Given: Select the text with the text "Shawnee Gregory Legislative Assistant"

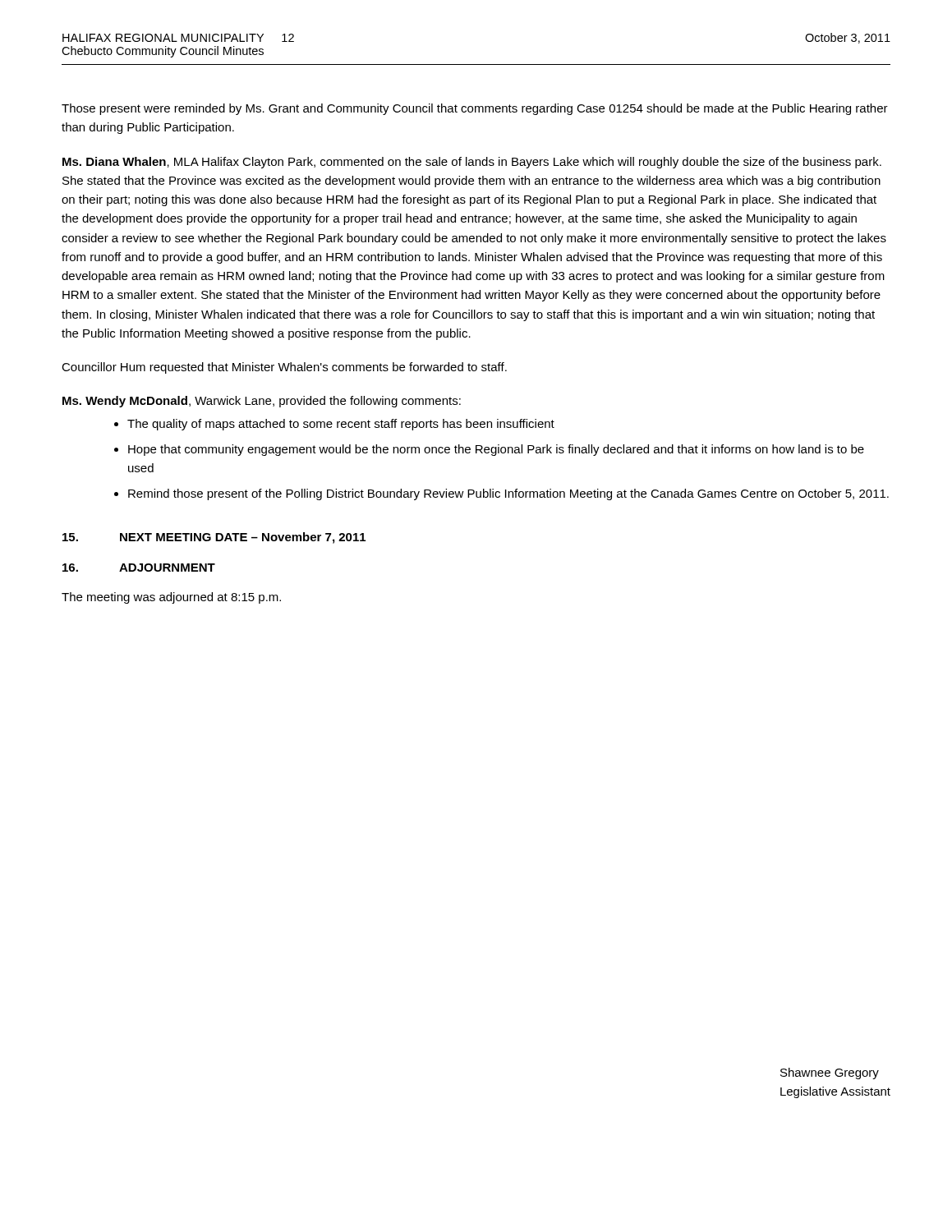Looking at the screenshot, I should [x=835, y=1081].
